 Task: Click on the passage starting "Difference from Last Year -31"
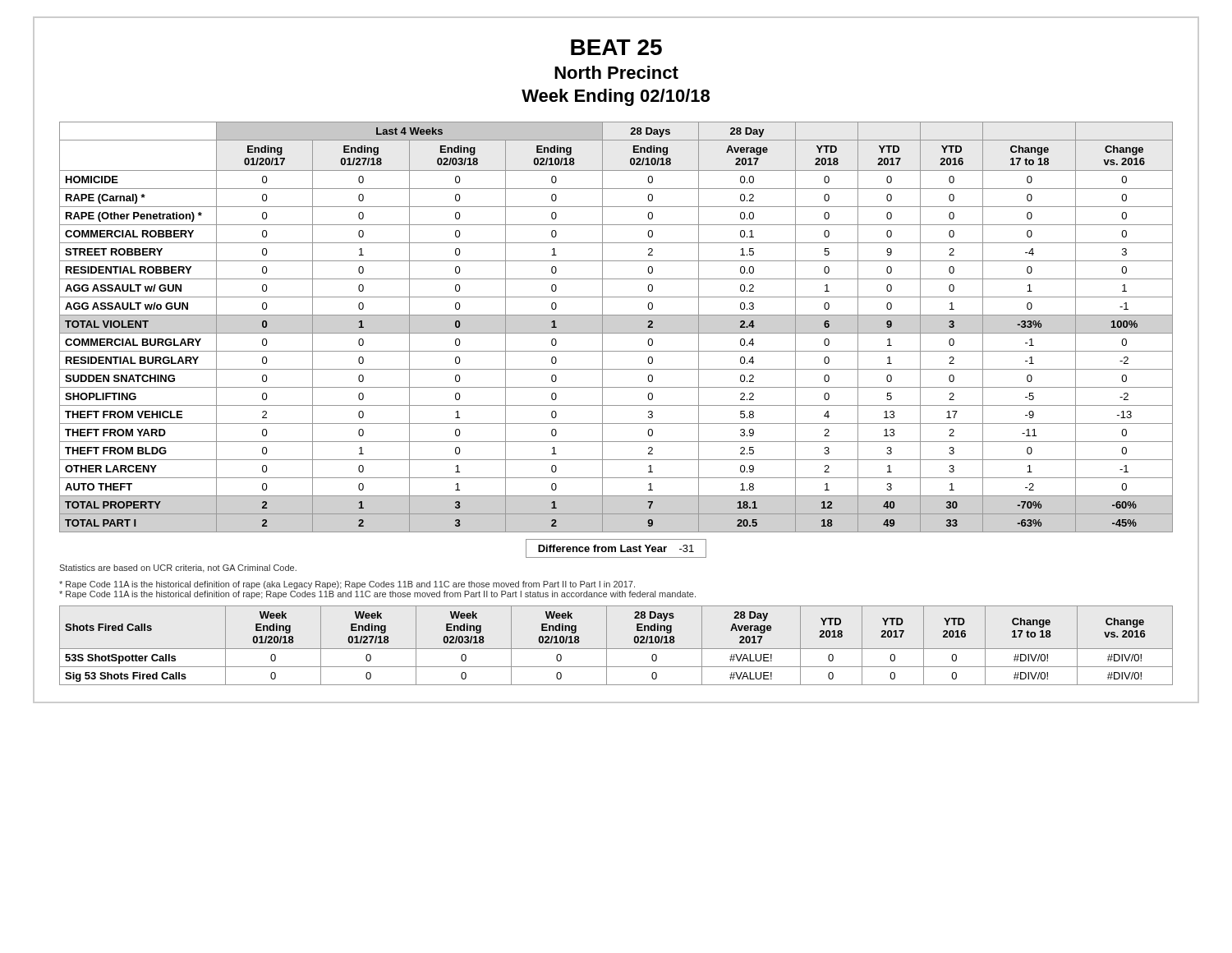coord(616,548)
